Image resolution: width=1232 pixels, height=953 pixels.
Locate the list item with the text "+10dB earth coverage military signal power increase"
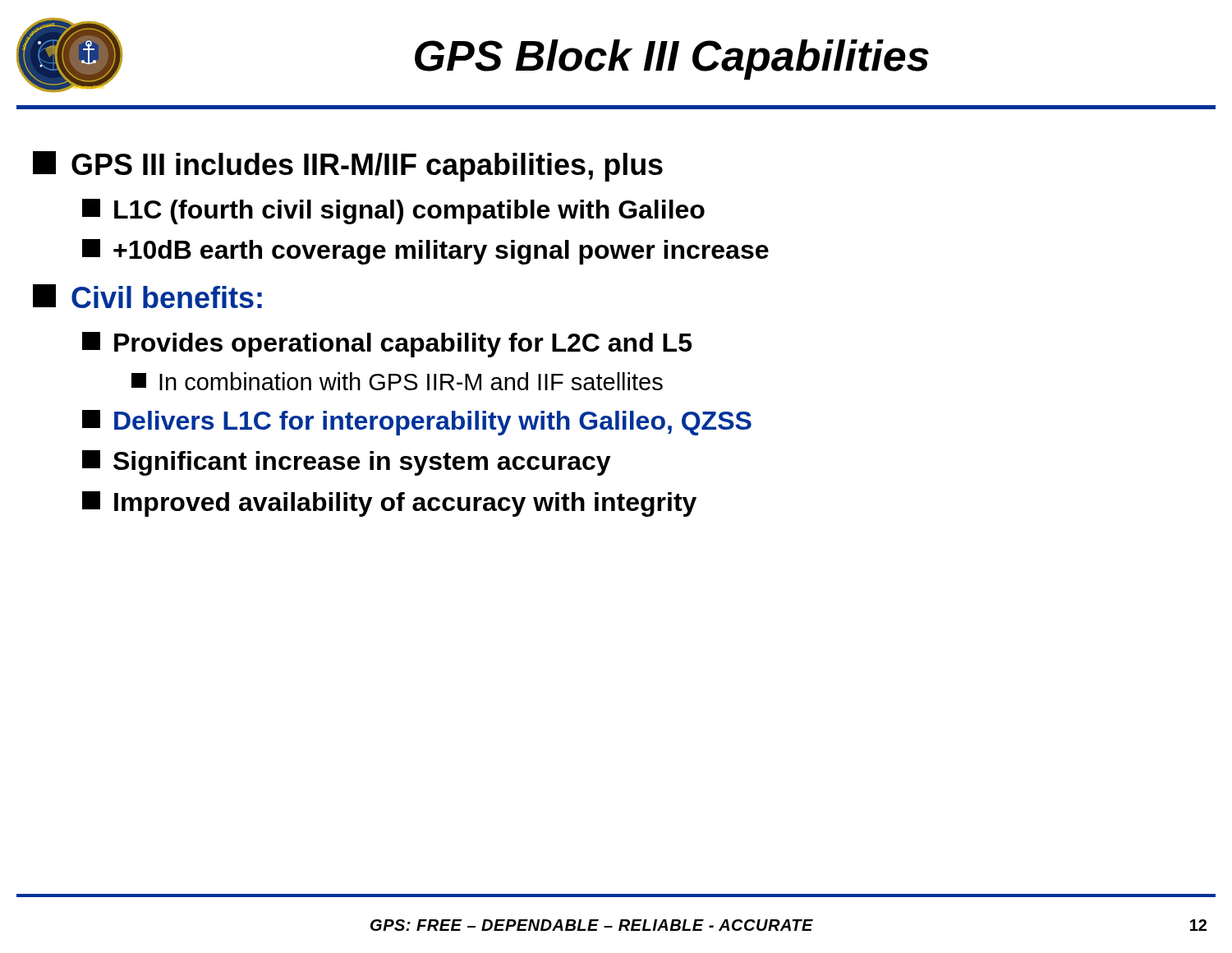pyautogui.click(x=426, y=251)
